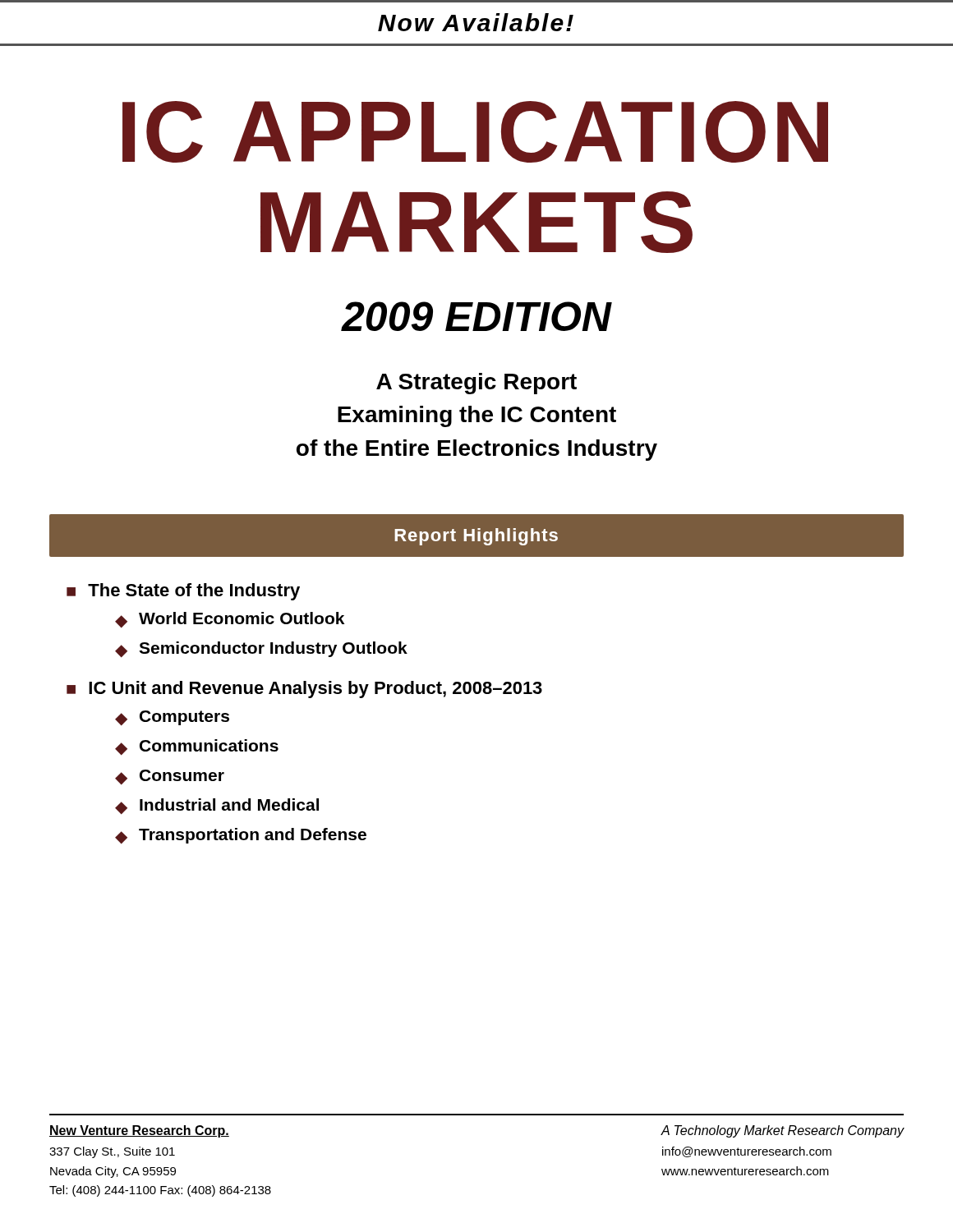Viewport: 953px width, 1232px height.
Task: Find the list item containing "◆ Consumer"
Action: click(x=170, y=776)
